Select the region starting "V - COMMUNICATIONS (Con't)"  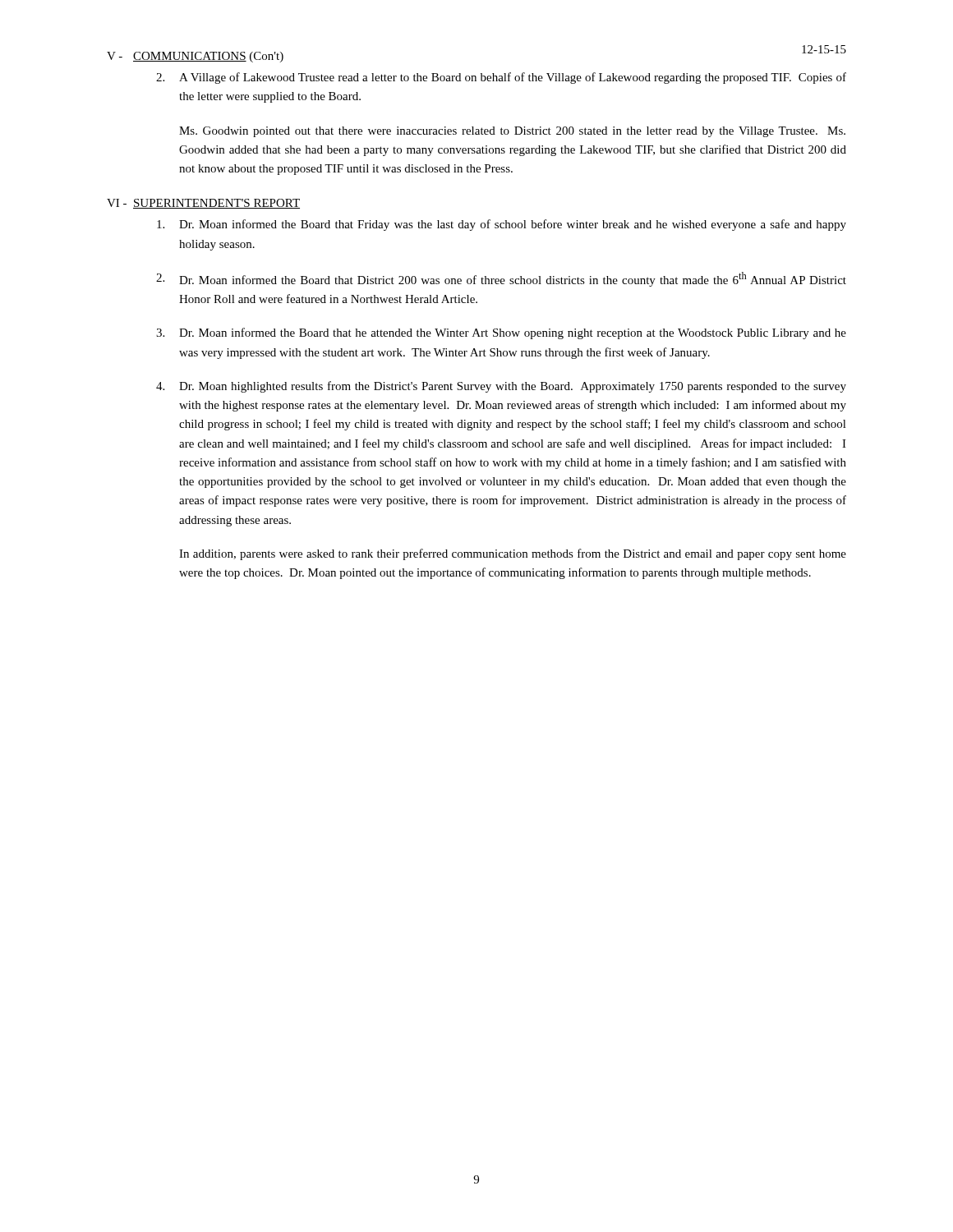(x=195, y=56)
